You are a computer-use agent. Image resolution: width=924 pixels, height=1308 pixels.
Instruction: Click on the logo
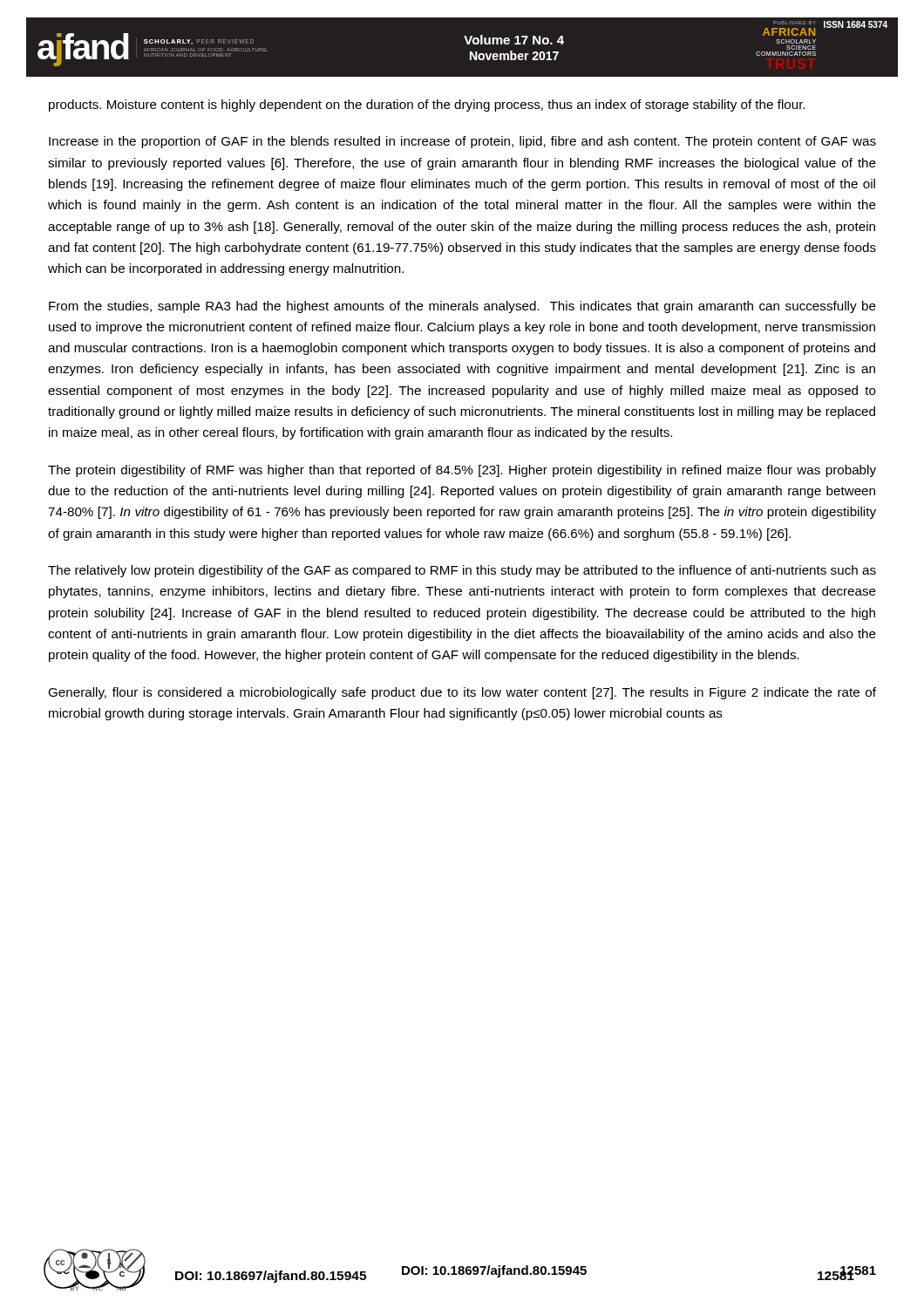(x=98, y=1267)
